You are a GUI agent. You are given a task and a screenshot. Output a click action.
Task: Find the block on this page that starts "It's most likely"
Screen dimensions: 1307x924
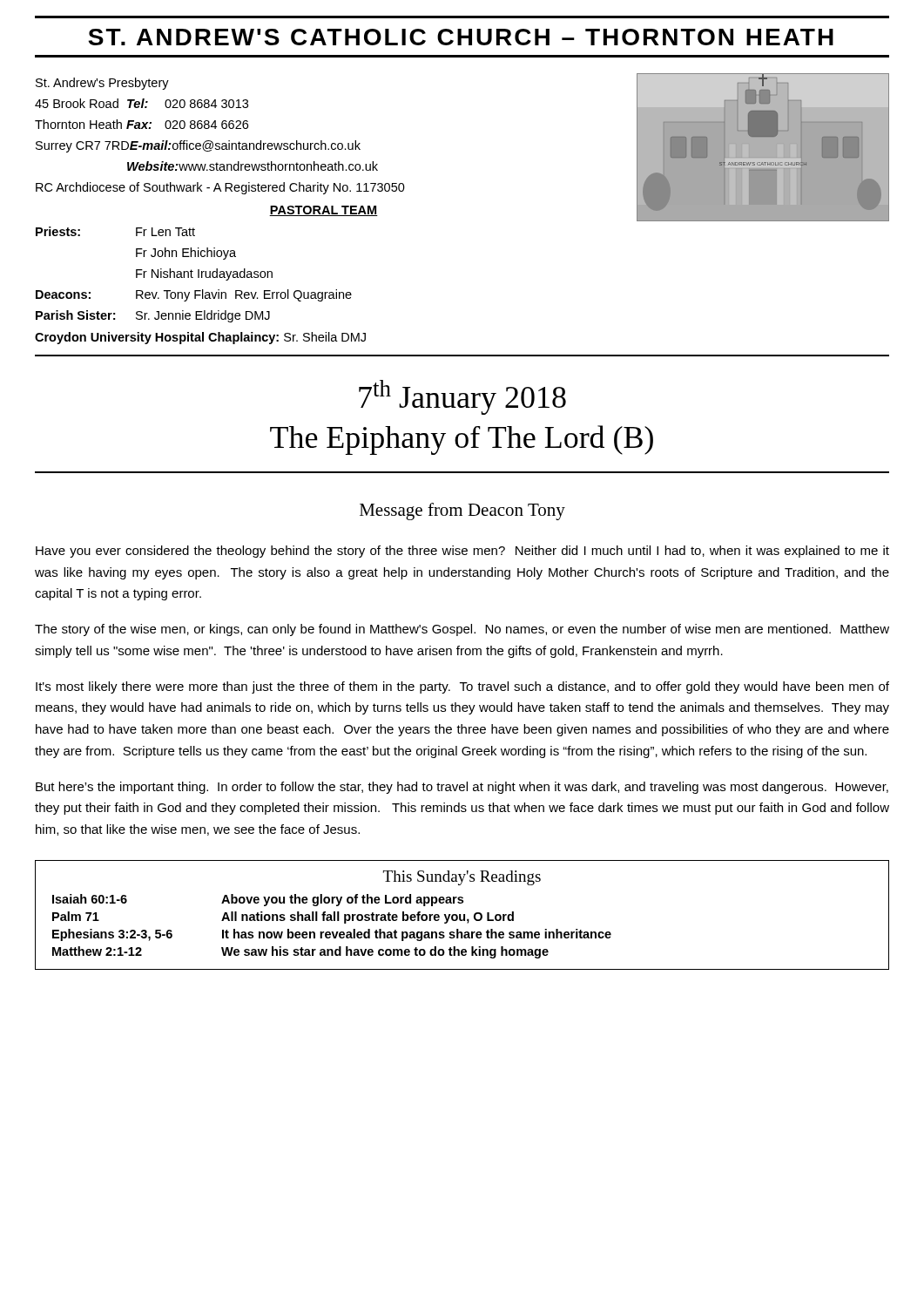click(x=462, y=718)
